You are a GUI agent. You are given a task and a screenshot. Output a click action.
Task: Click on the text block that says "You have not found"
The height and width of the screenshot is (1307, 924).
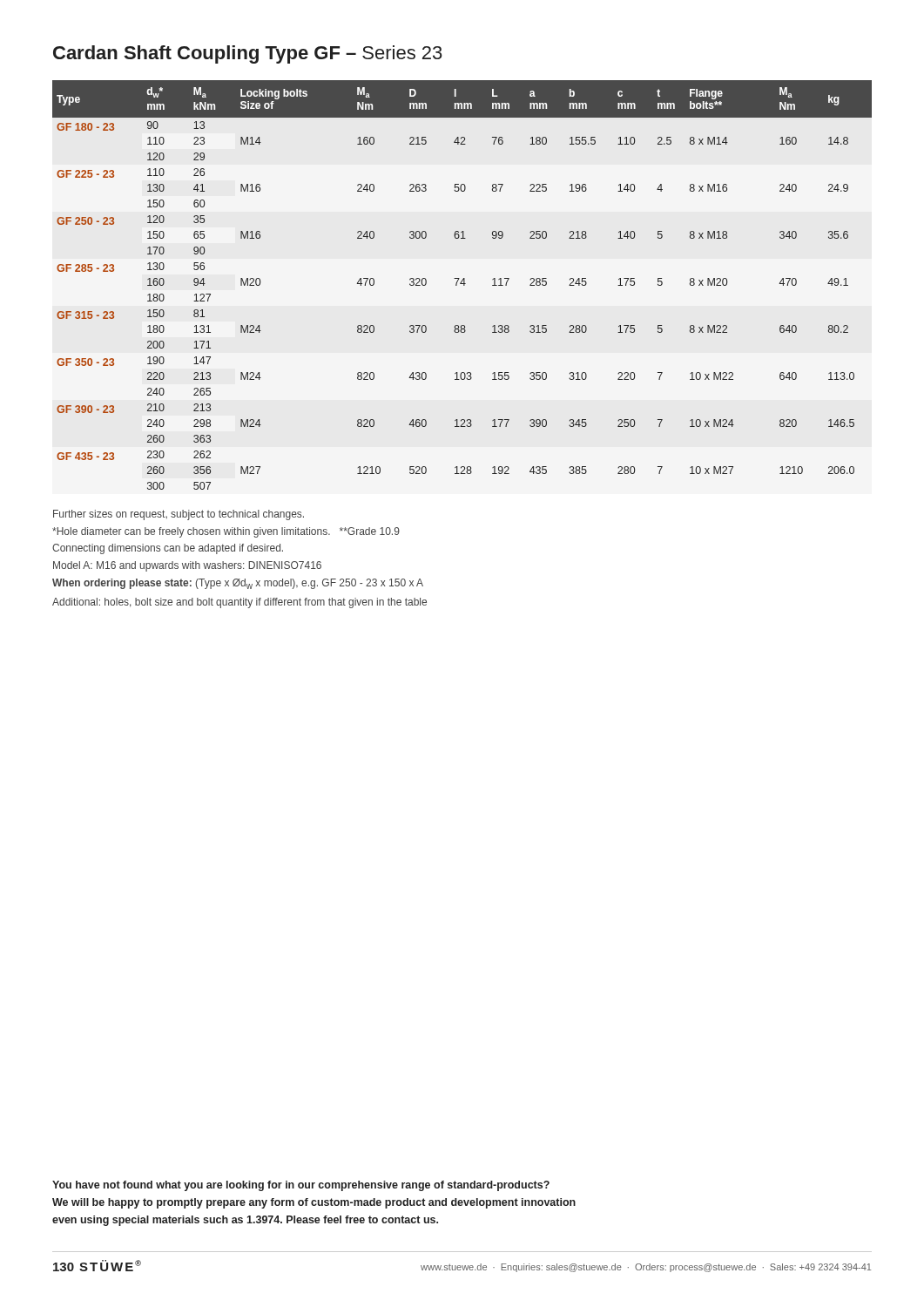[314, 1202]
